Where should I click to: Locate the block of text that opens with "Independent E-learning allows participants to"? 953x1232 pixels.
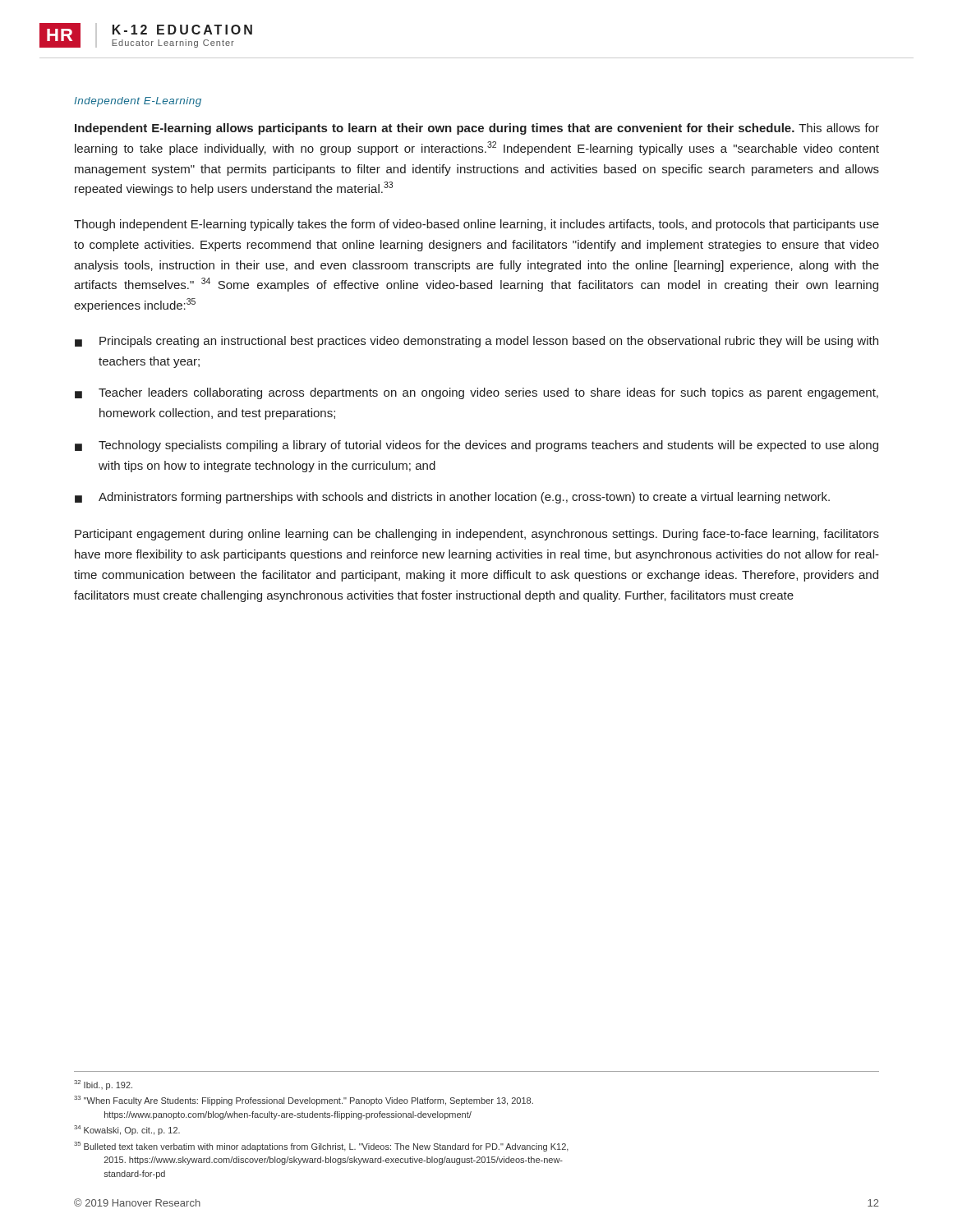coord(476,158)
